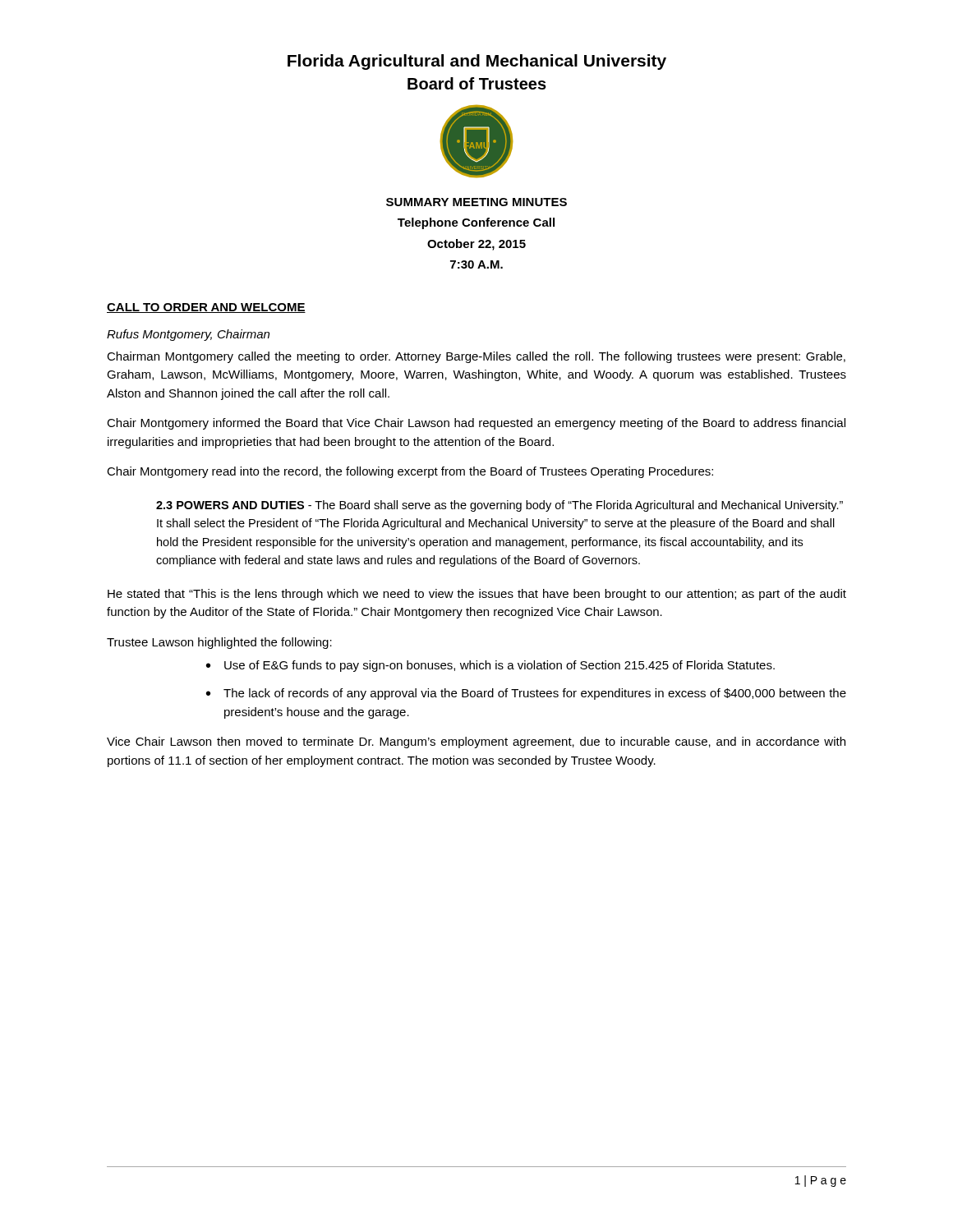
Task: Select the text block containing "Trustee Lawson highlighted"
Action: coord(220,642)
